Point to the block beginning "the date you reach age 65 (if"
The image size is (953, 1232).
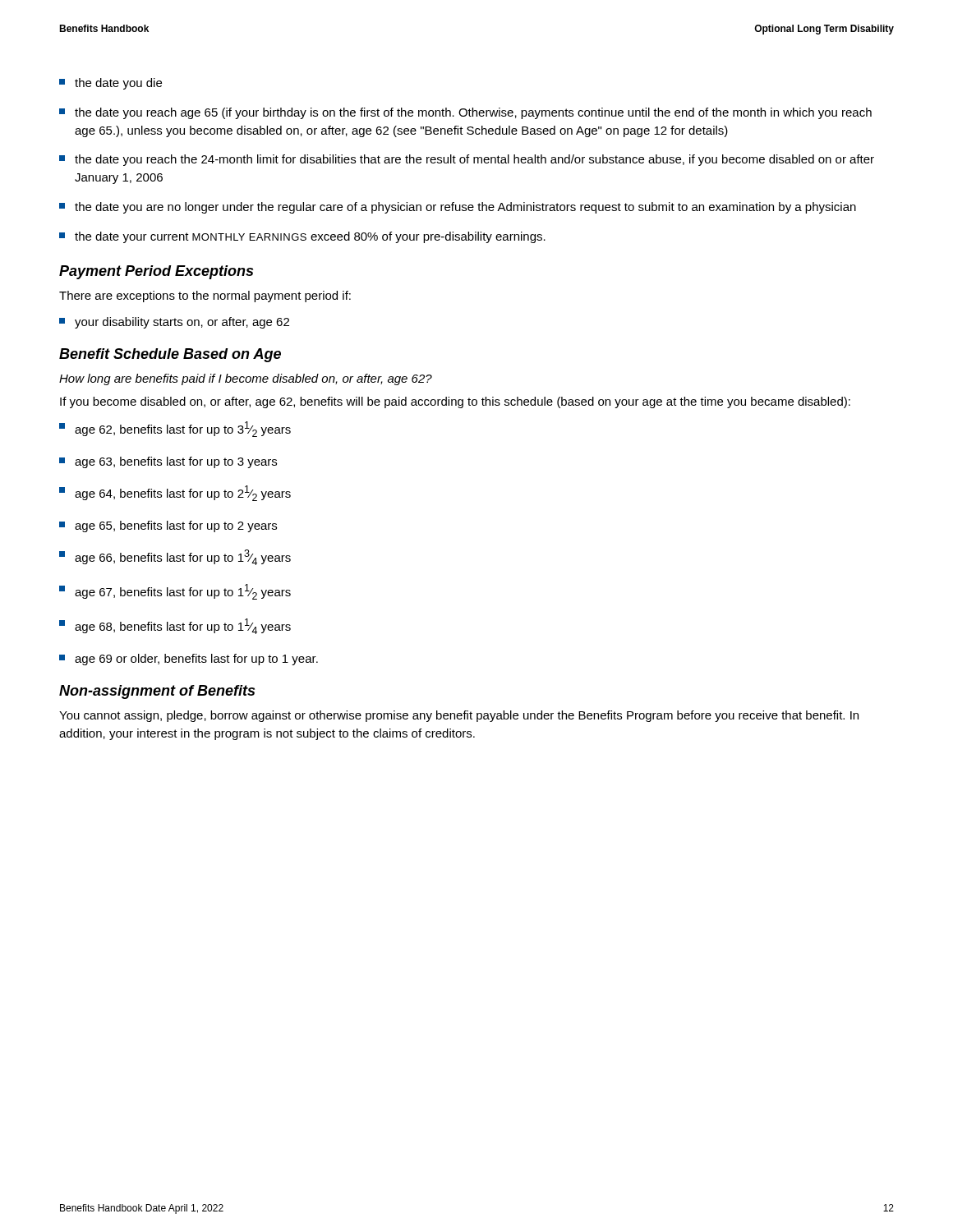476,121
